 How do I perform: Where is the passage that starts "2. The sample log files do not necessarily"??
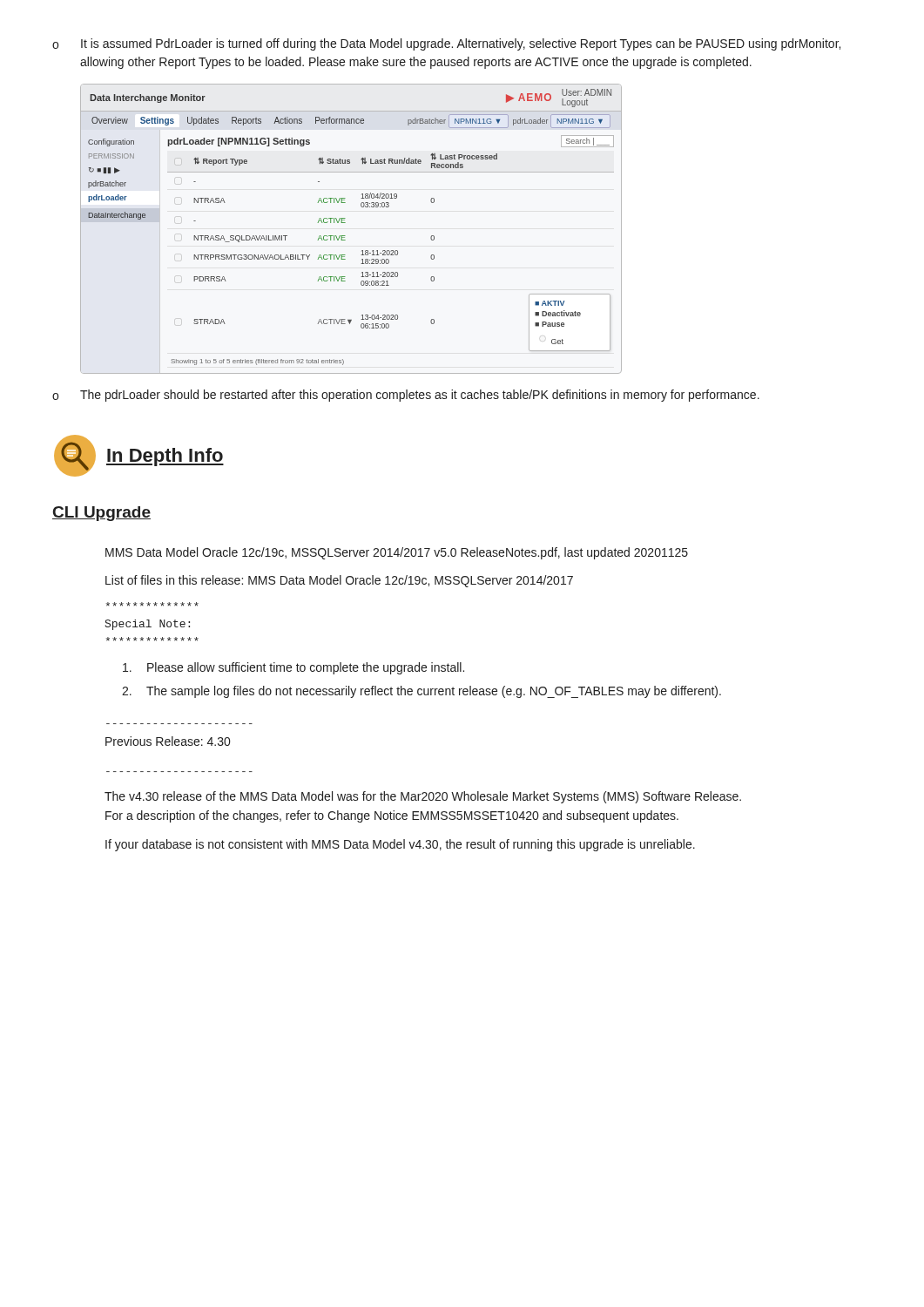click(x=422, y=692)
